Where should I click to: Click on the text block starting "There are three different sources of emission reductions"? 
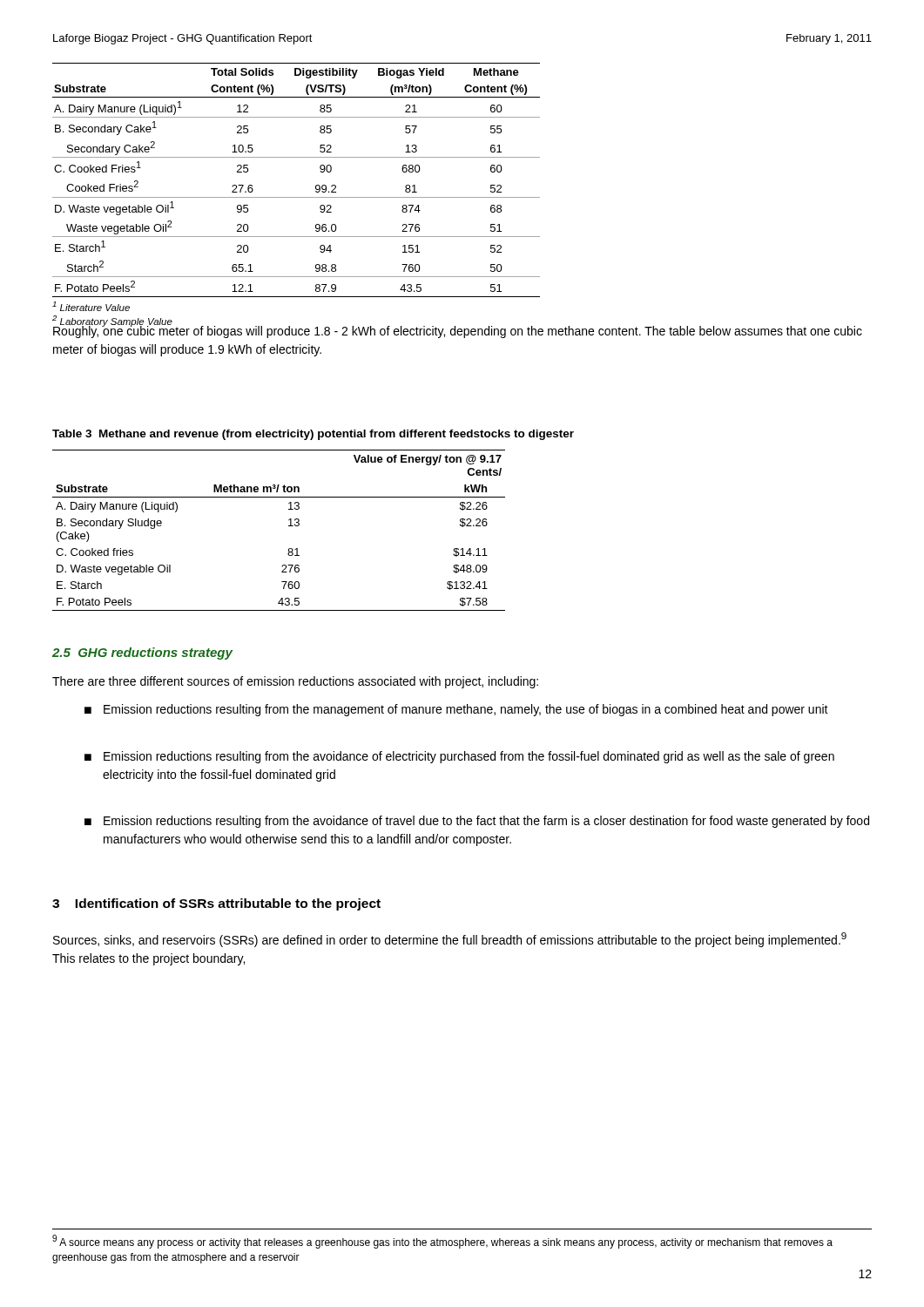296,681
